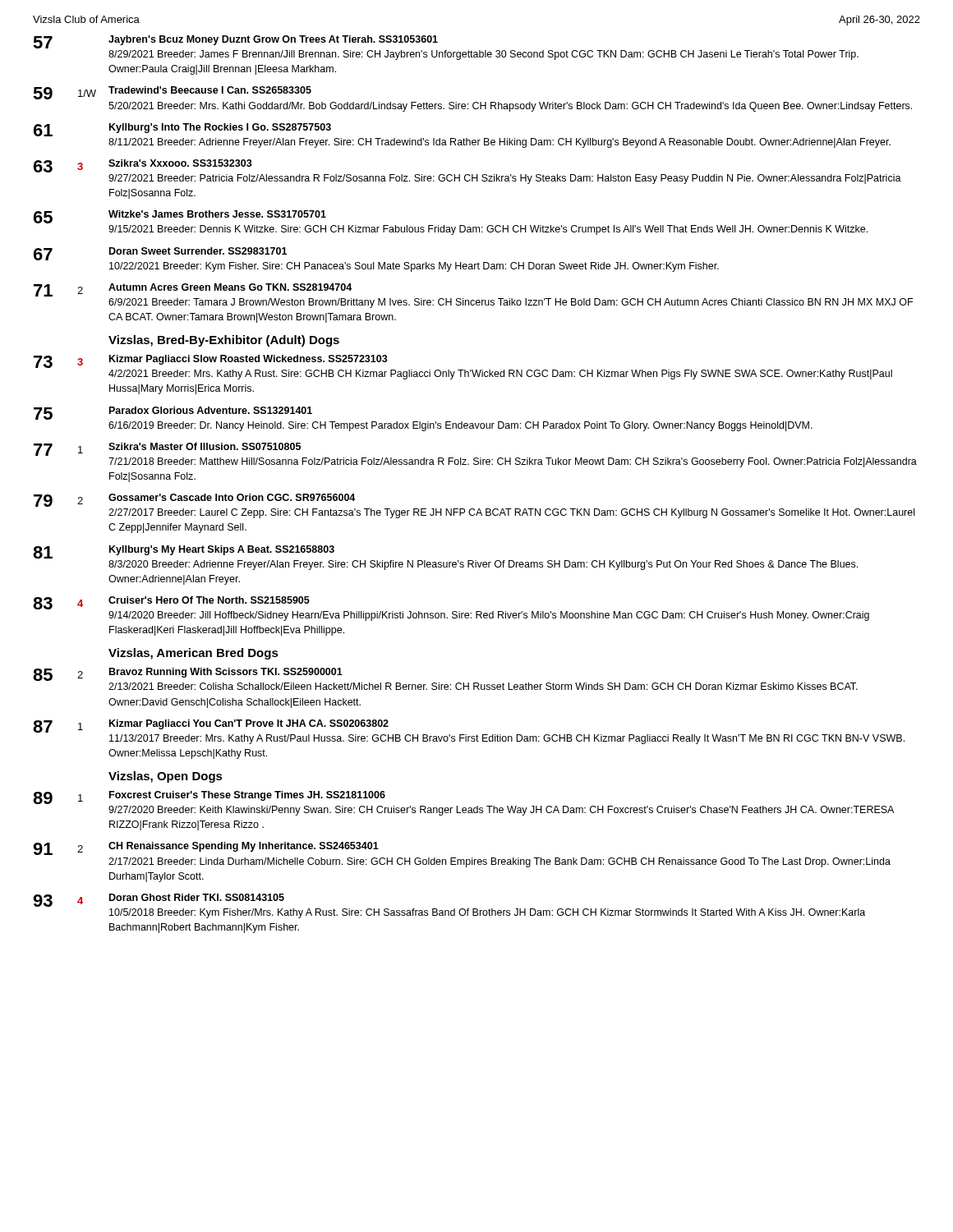The image size is (953, 1232).
Task: Click on the section header that reads "Vizslas, American Bred Dogs"
Action: click(193, 653)
